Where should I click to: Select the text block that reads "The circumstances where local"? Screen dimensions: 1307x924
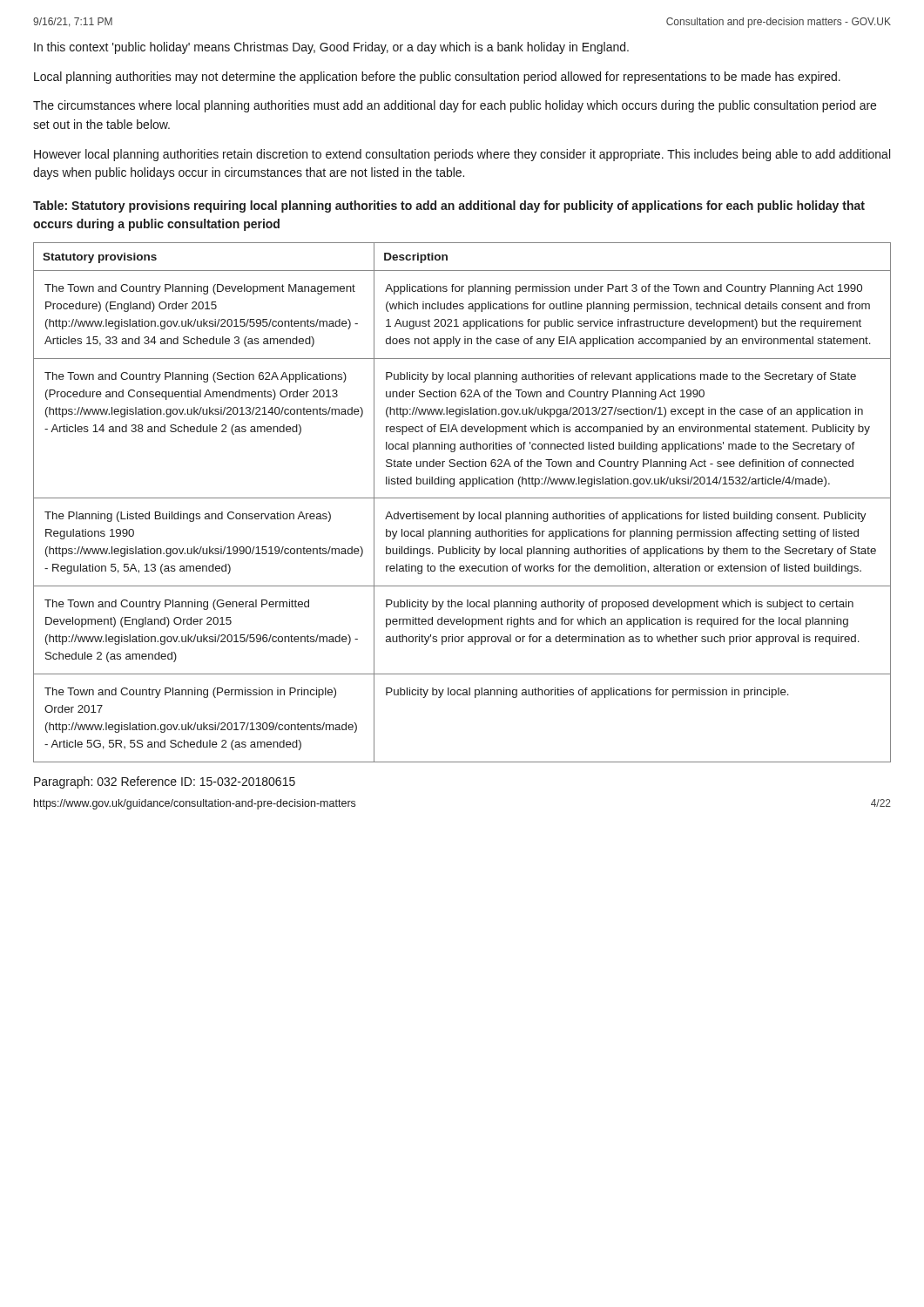[x=455, y=115]
